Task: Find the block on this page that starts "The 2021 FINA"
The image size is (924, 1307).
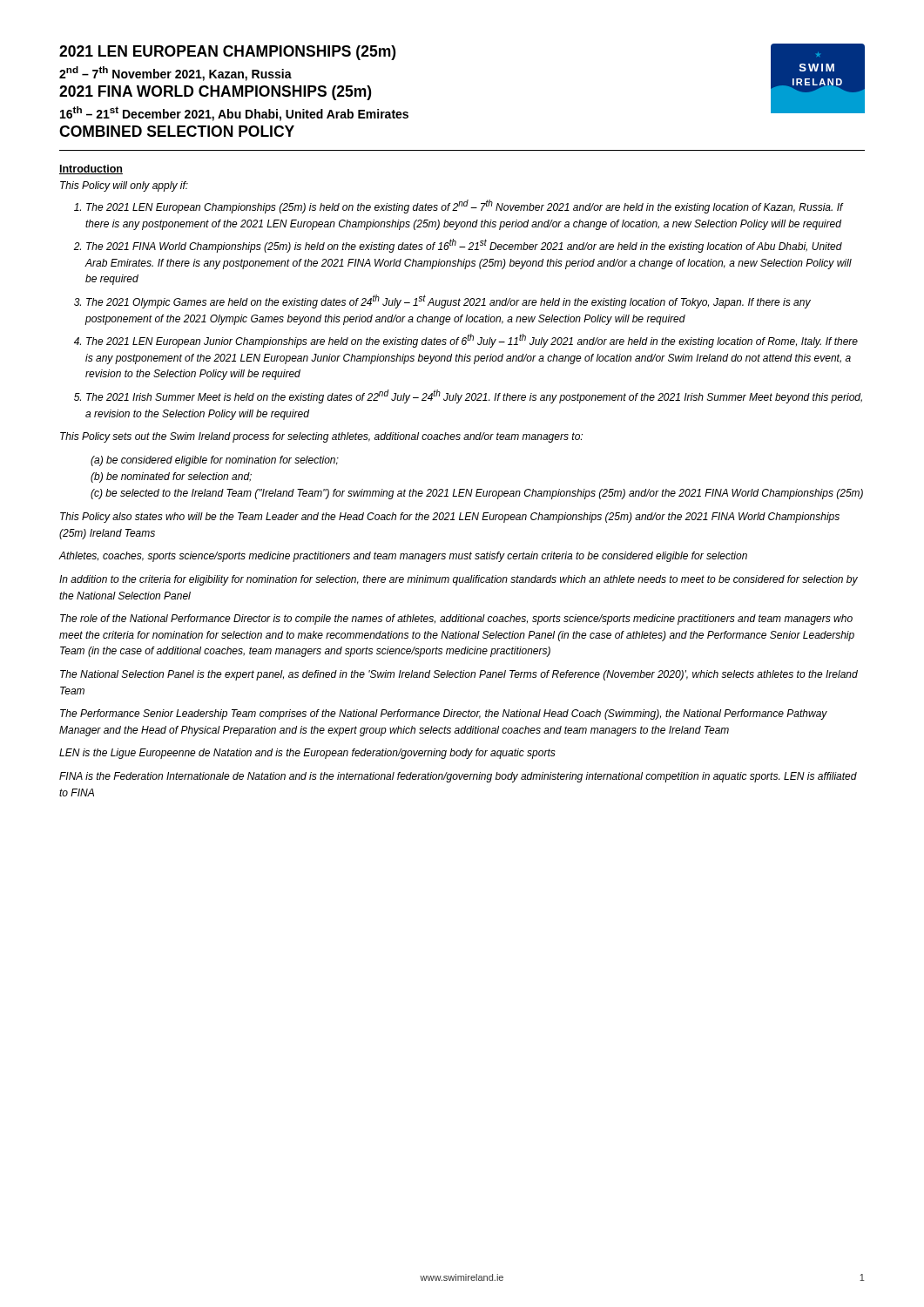Action: (x=468, y=262)
